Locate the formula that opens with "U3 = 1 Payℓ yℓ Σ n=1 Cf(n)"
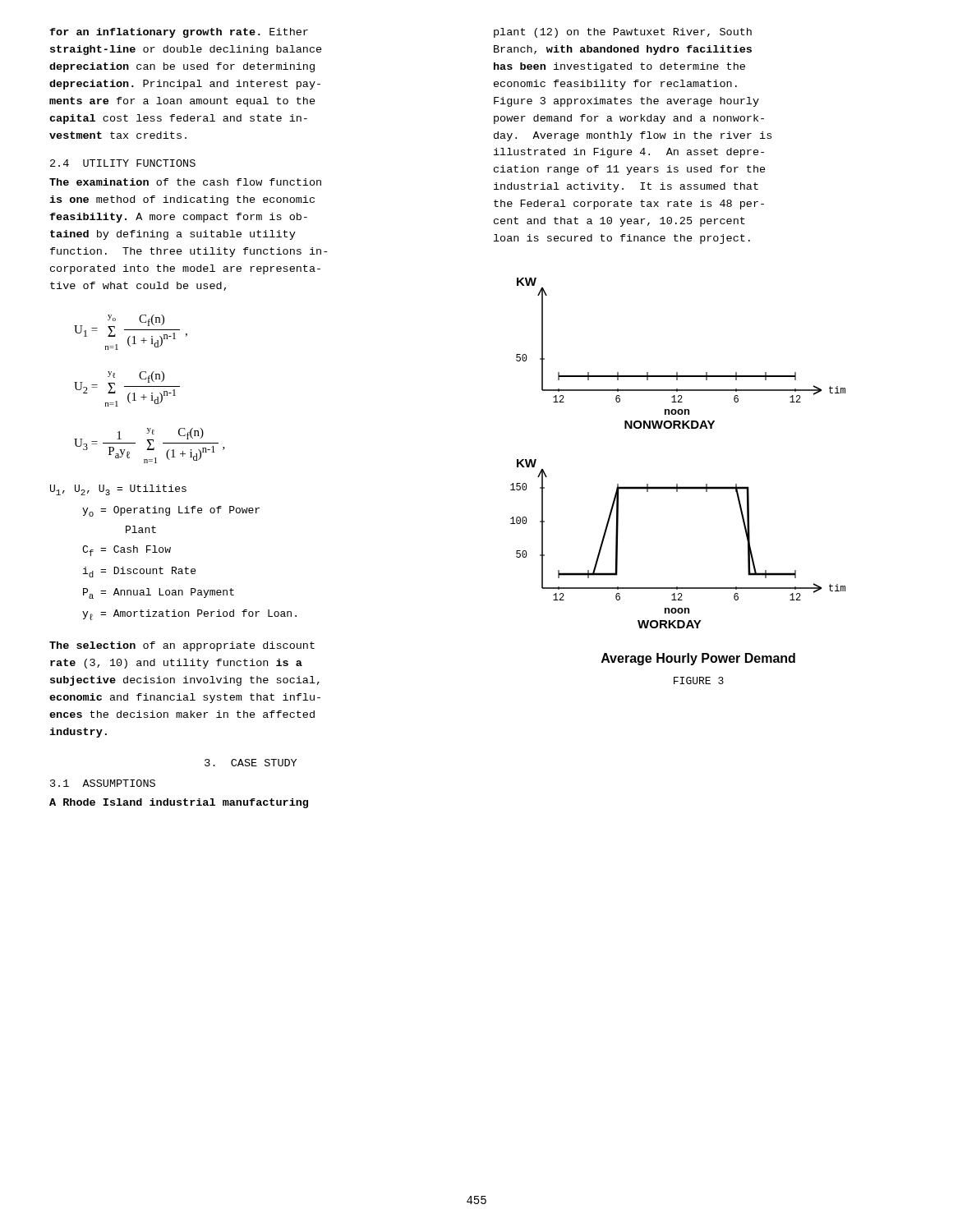Image resolution: width=953 pixels, height=1232 pixels. (151, 445)
